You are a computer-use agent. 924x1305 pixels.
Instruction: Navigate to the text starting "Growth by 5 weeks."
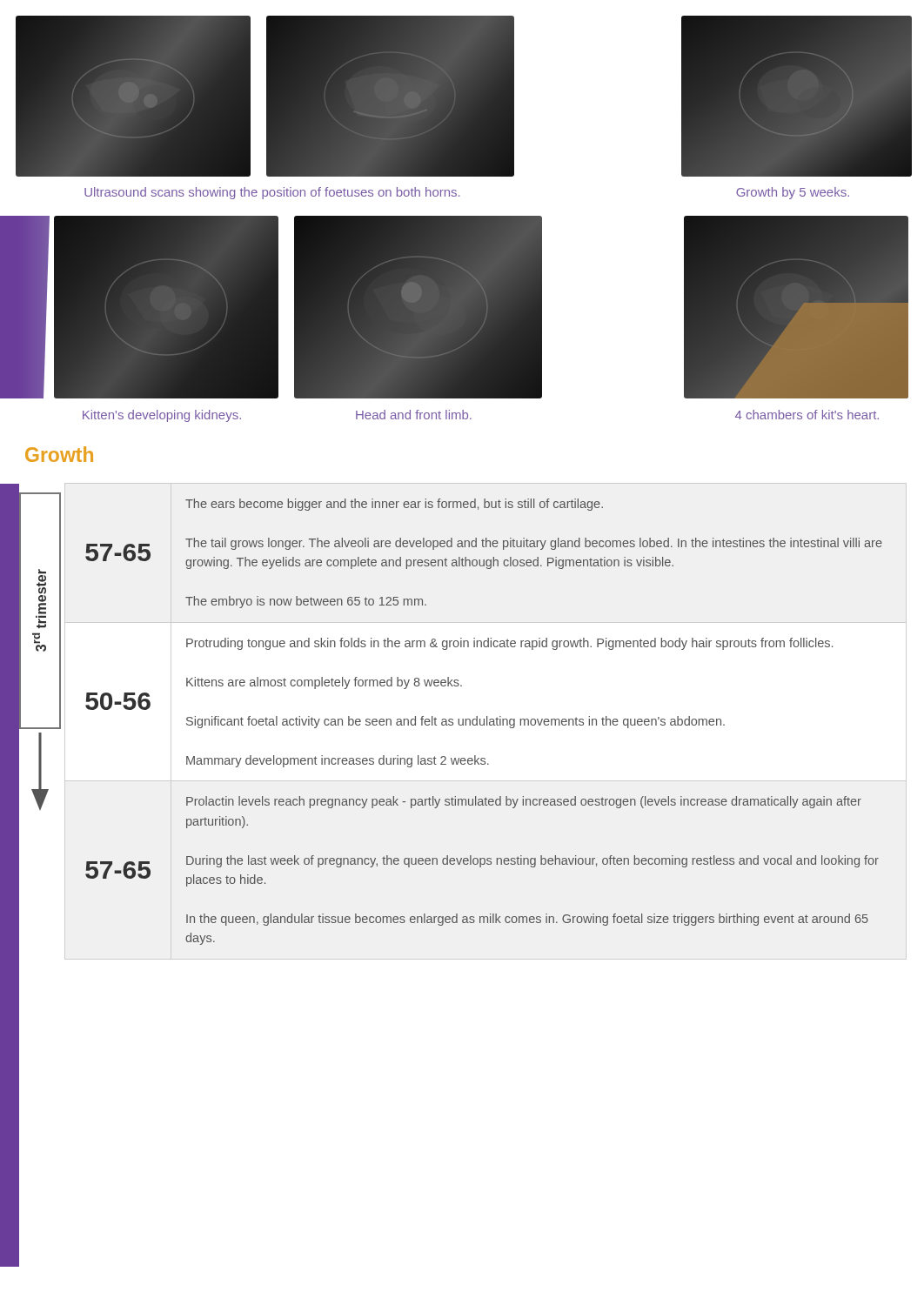793,192
